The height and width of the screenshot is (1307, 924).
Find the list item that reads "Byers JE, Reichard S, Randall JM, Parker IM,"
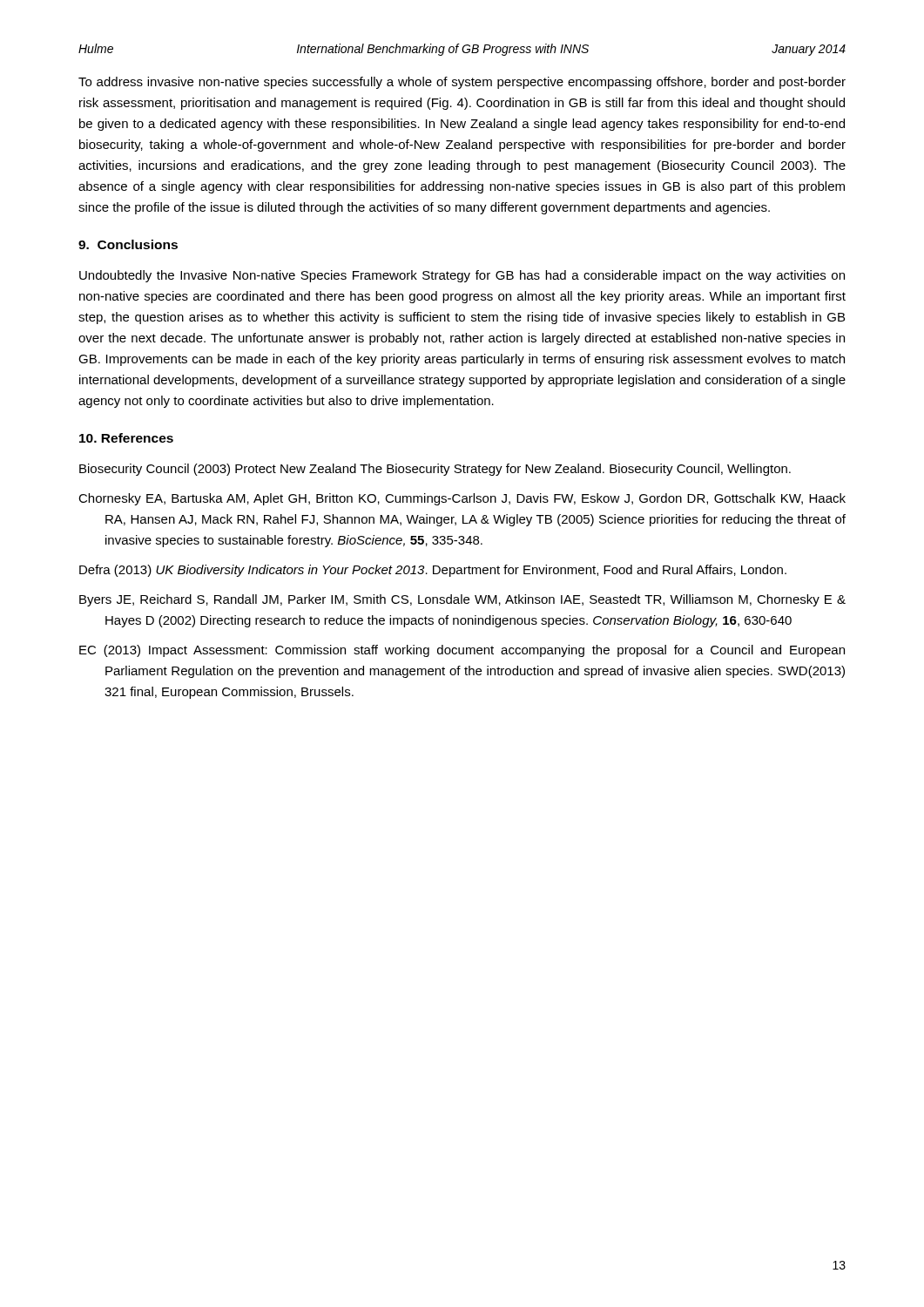(462, 610)
